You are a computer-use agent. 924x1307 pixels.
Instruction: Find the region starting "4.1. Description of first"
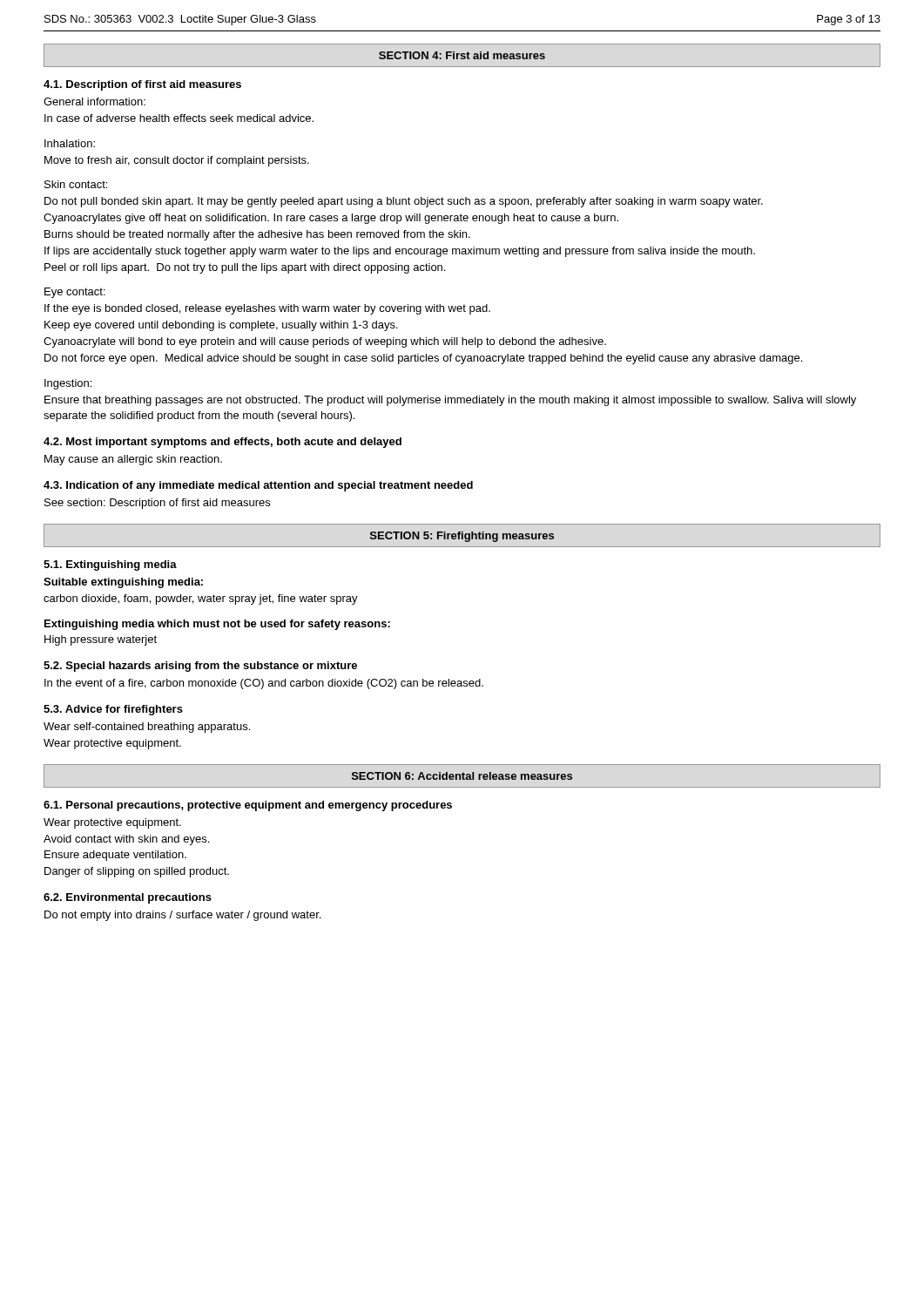point(143,84)
